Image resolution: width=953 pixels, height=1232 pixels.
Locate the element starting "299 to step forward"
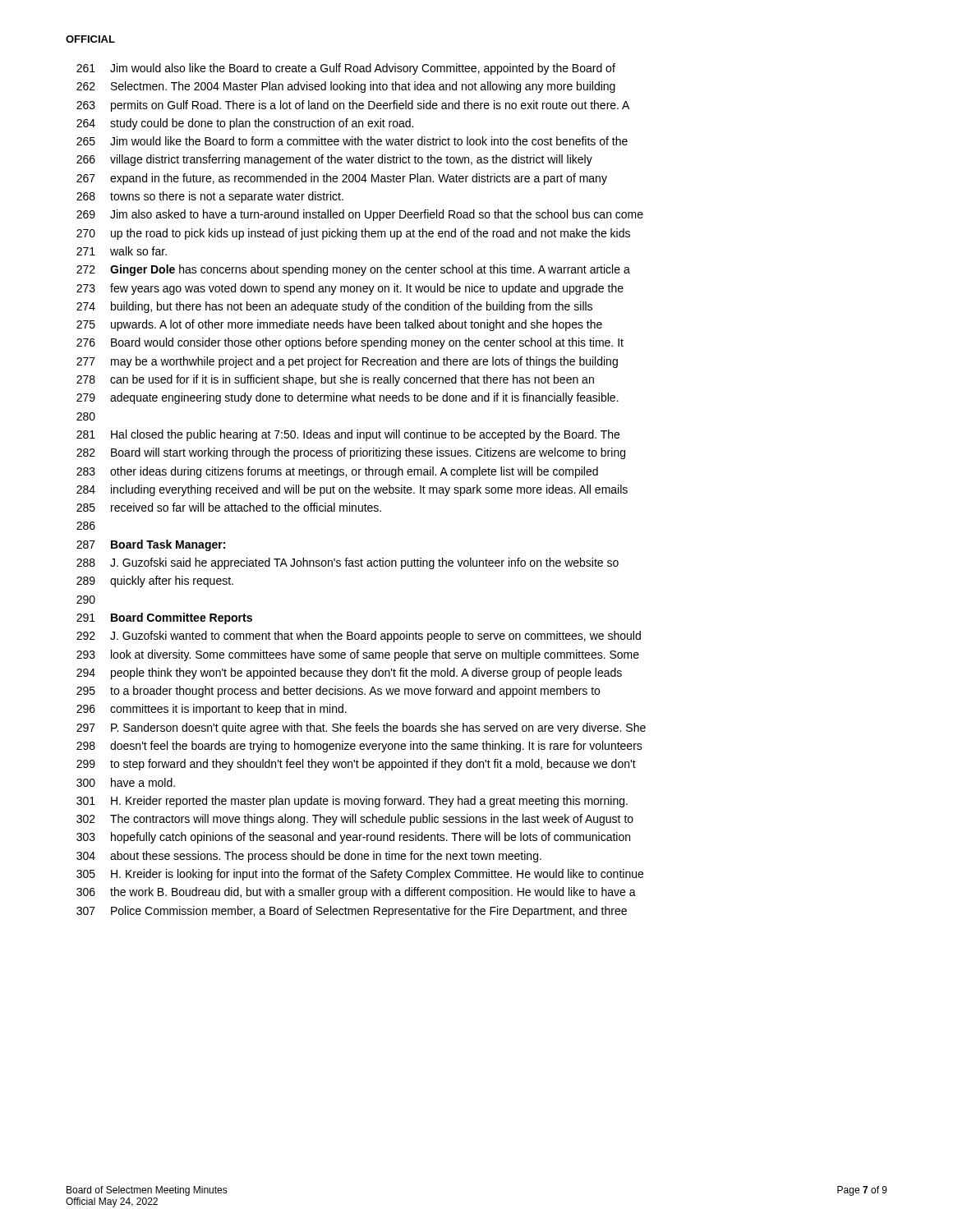(x=476, y=764)
